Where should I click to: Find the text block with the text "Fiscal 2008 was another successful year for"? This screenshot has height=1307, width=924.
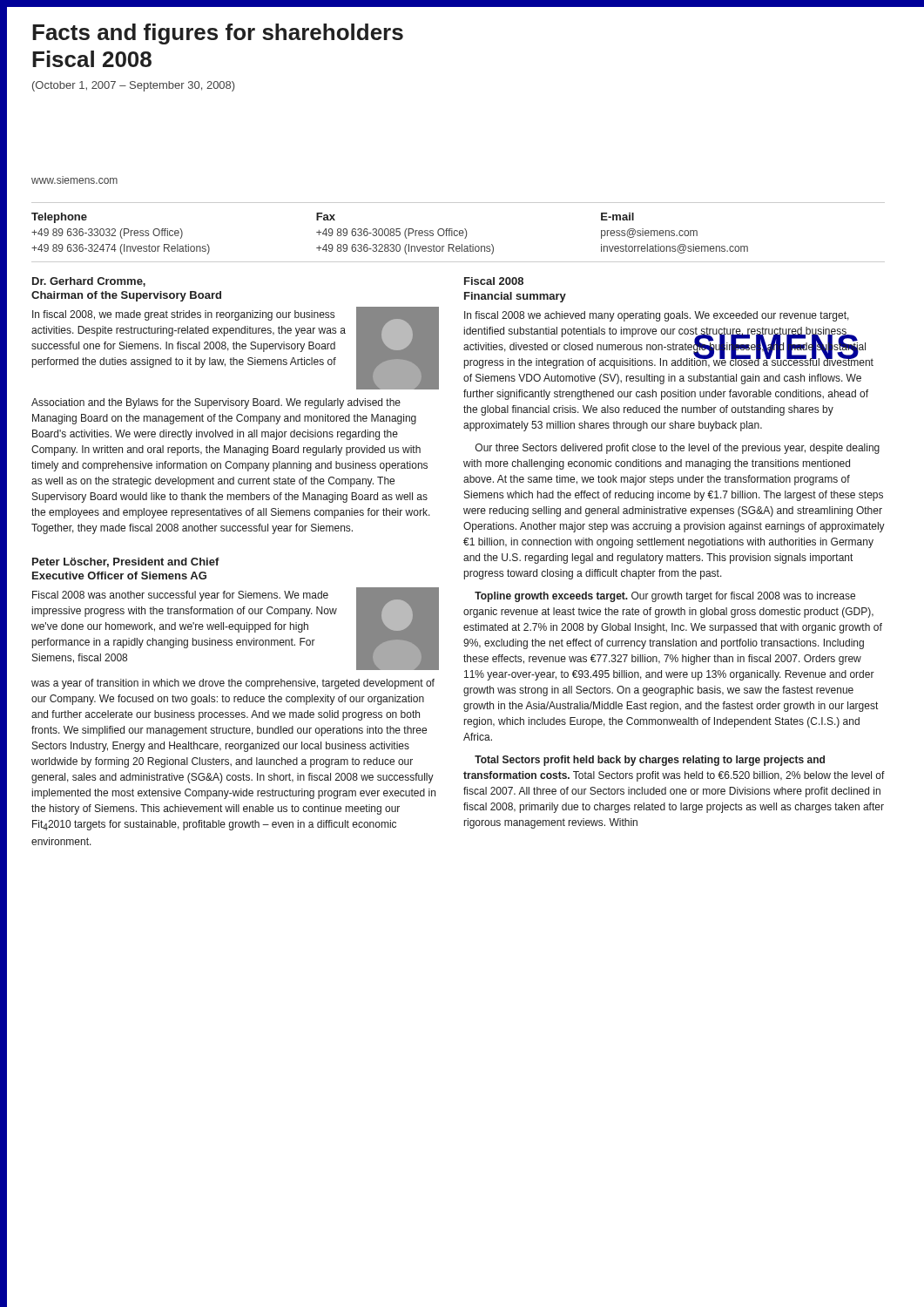coord(184,627)
